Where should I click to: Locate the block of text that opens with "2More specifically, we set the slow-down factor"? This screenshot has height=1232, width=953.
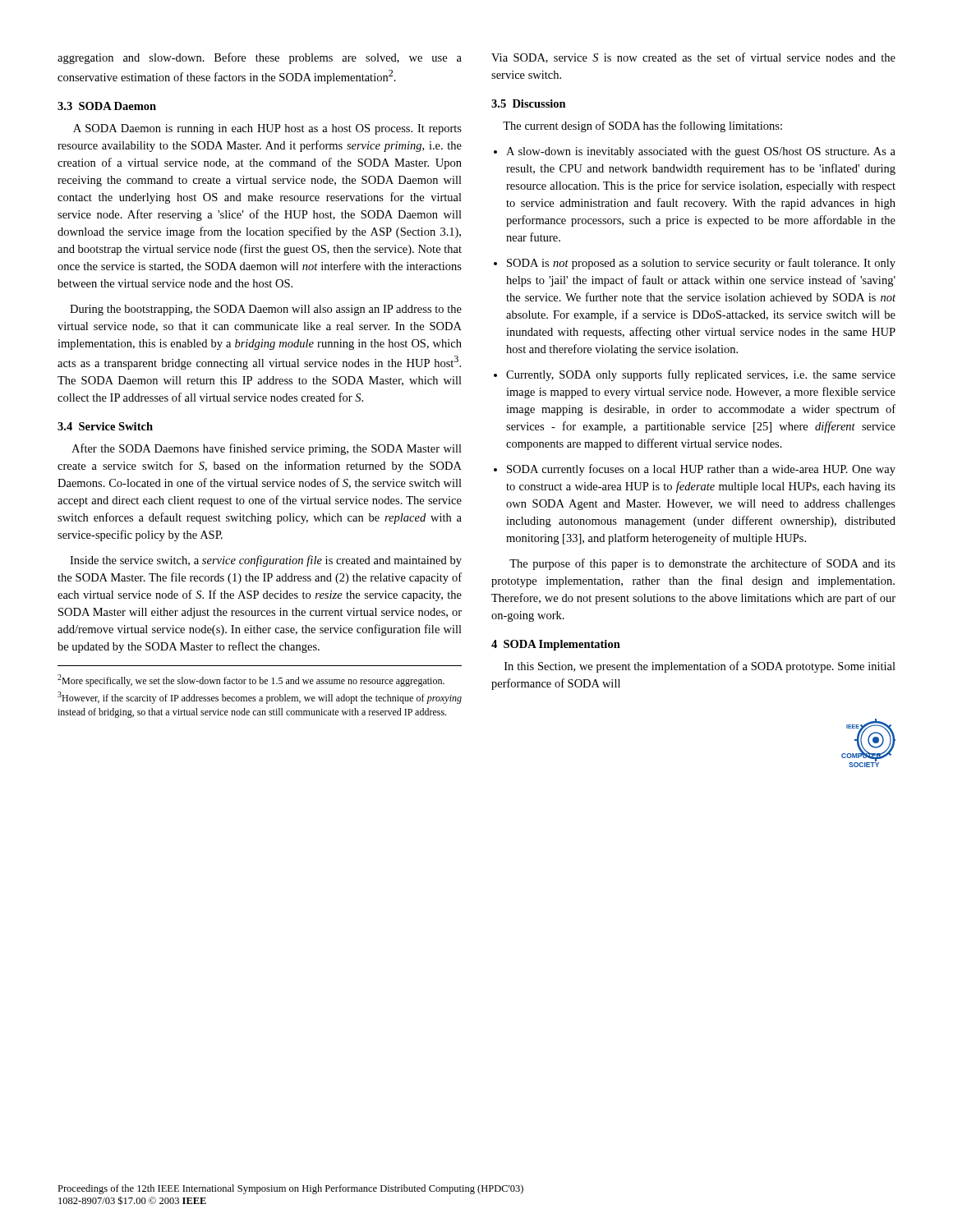[x=260, y=680]
